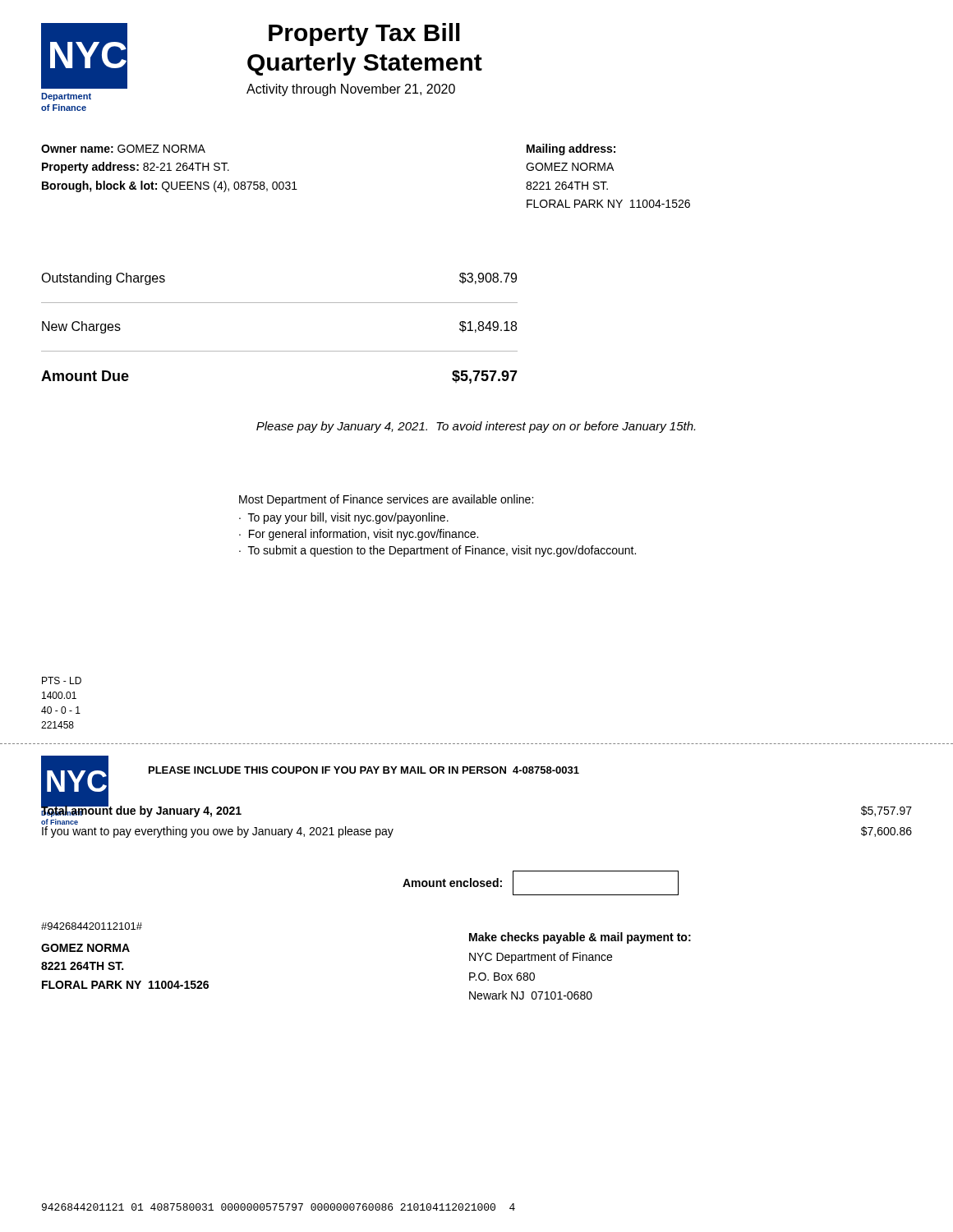Find the block on this page that starts "PLEASE INCLUDE THIS COUPON IF YOU PAY"

click(x=364, y=770)
